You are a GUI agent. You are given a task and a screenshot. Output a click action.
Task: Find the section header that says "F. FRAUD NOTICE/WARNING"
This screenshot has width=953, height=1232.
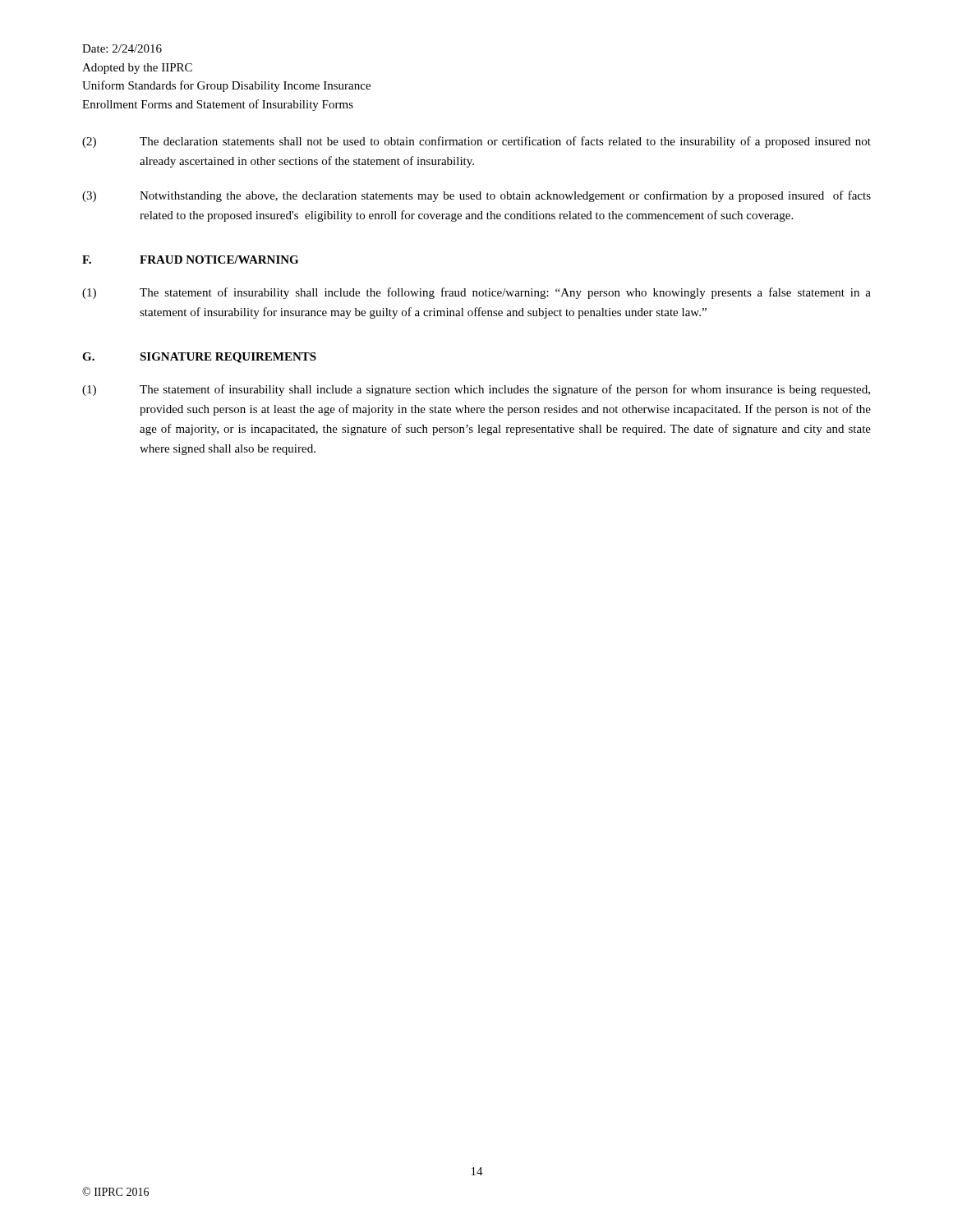[x=191, y=260]
